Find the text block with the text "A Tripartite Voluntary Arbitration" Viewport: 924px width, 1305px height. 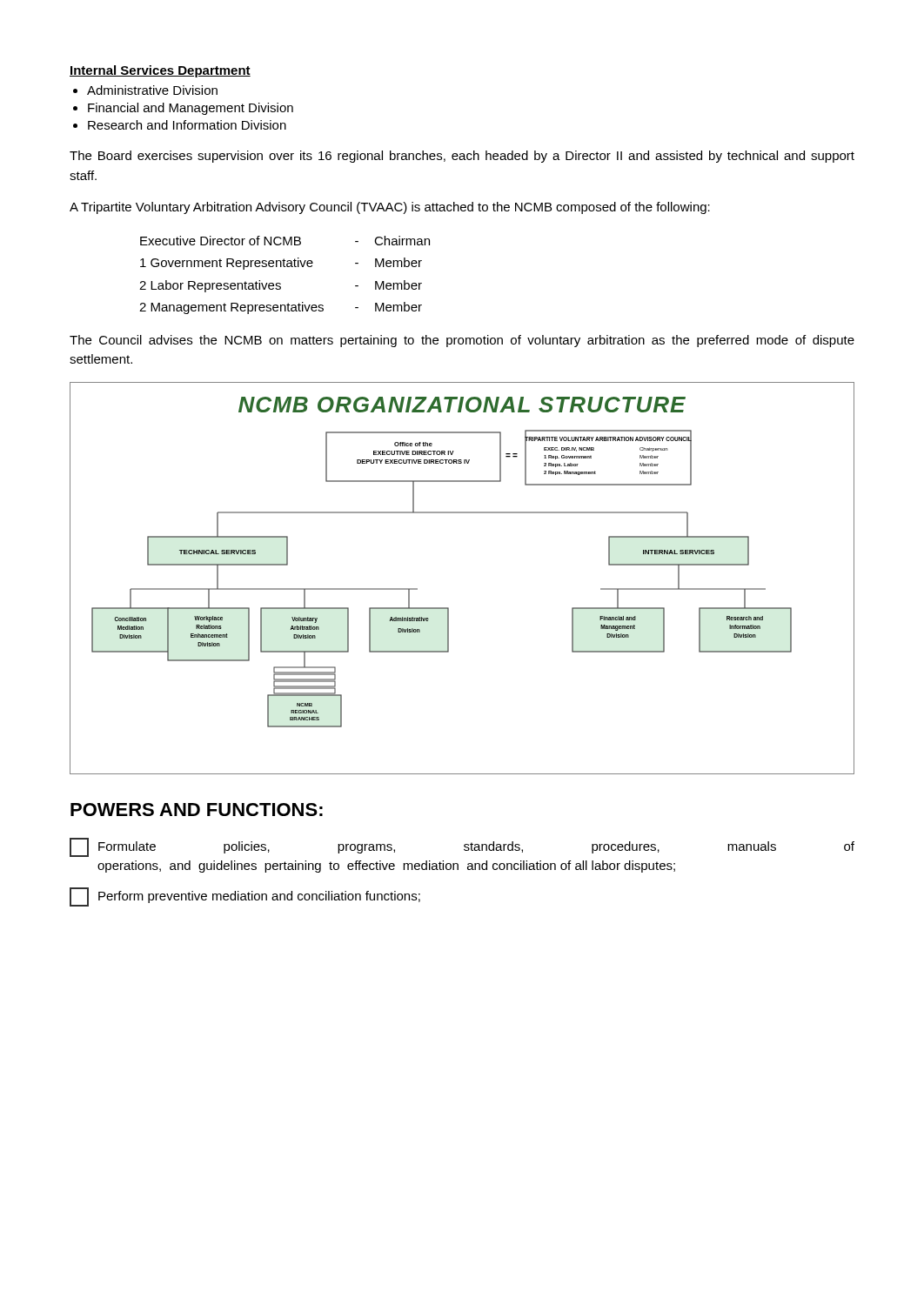coord(390,207)
